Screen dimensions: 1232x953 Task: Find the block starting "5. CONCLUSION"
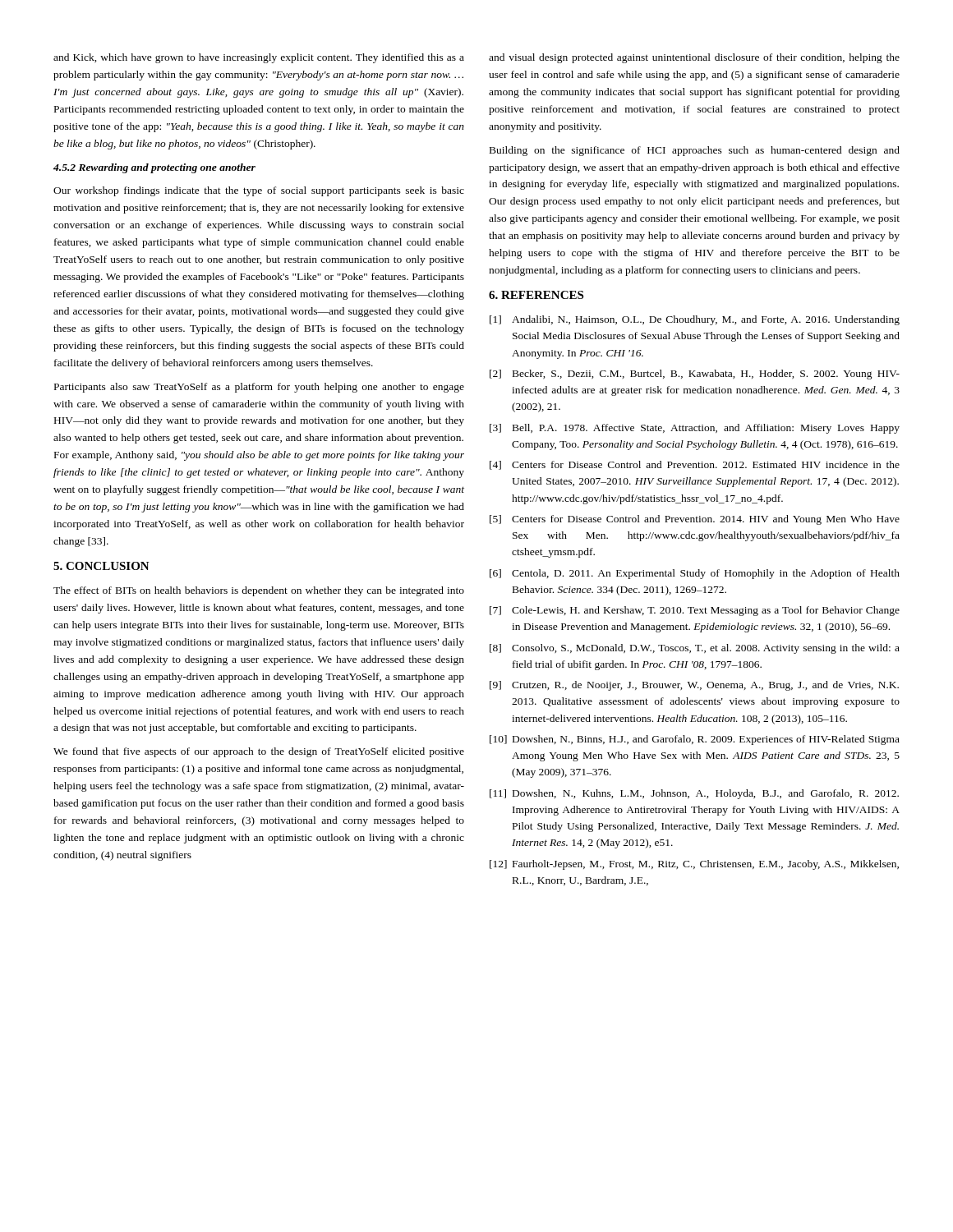tap(101, 566)
